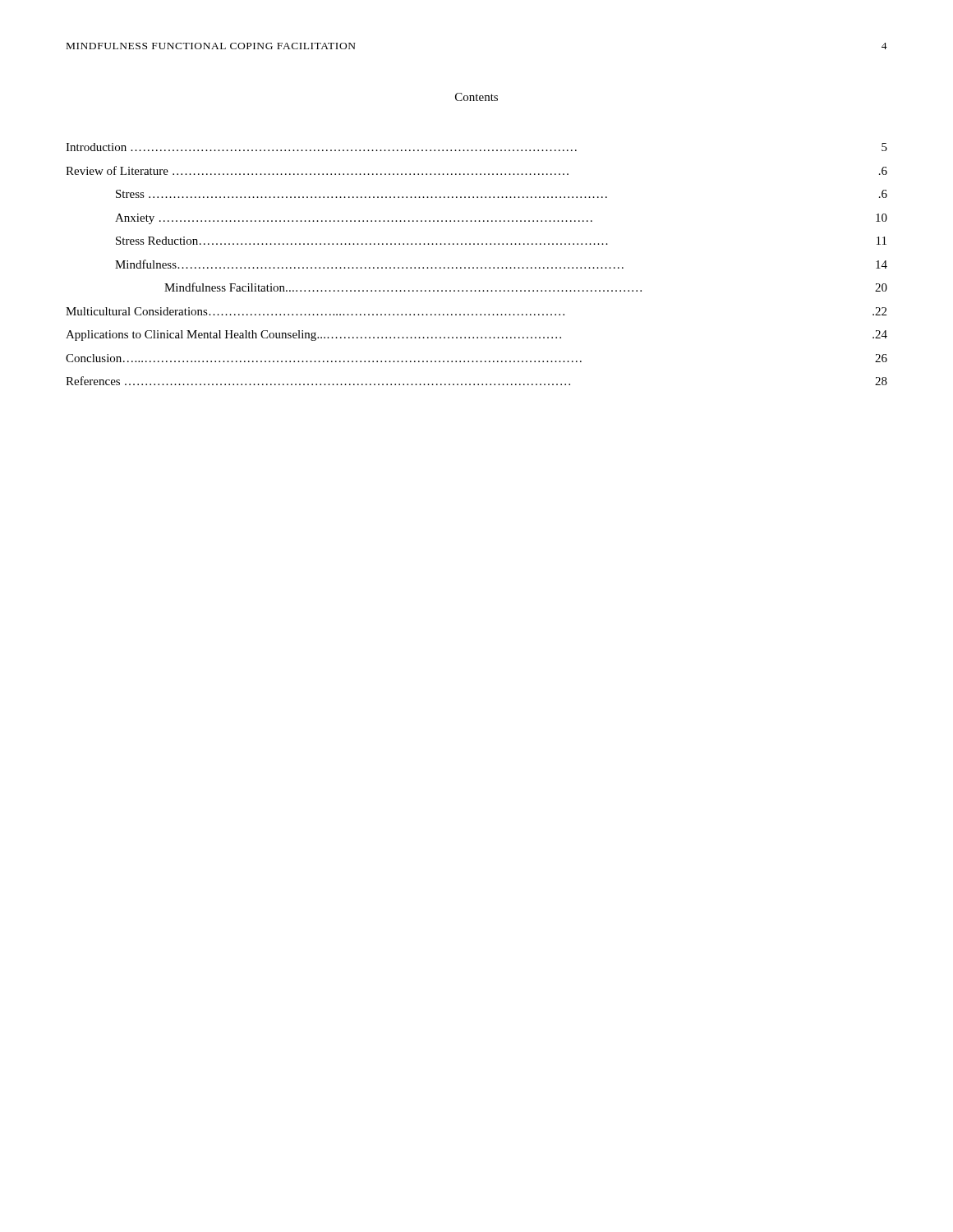The width and height of the screenshot is (953, 1232).
Task: Find the text block starting "Stress ………………………………………………………………………………………………… .6"
Action: click(x=501, y=194)
